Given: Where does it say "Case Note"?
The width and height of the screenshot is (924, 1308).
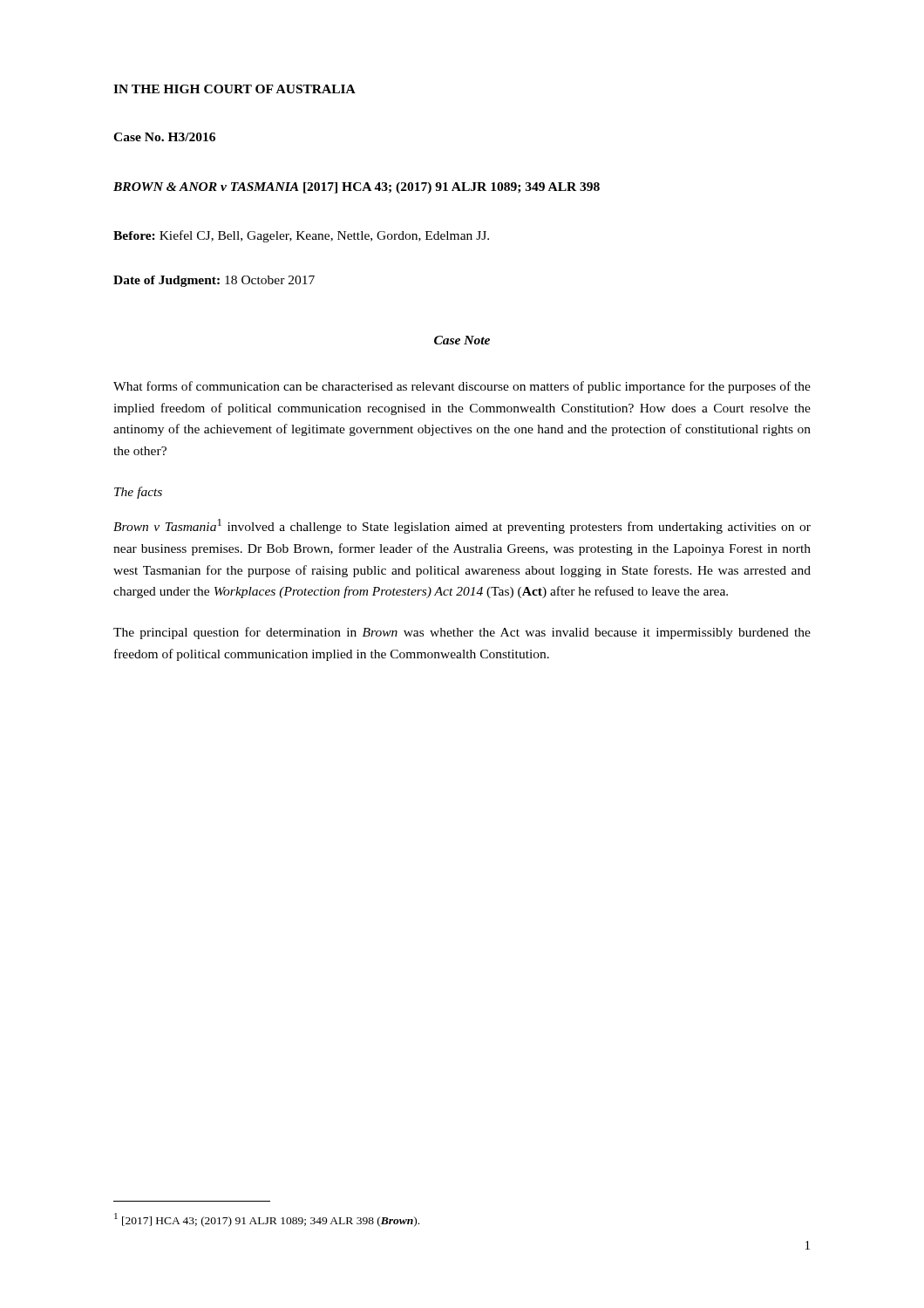Looking at the screenshot, I should pos(462,340).
